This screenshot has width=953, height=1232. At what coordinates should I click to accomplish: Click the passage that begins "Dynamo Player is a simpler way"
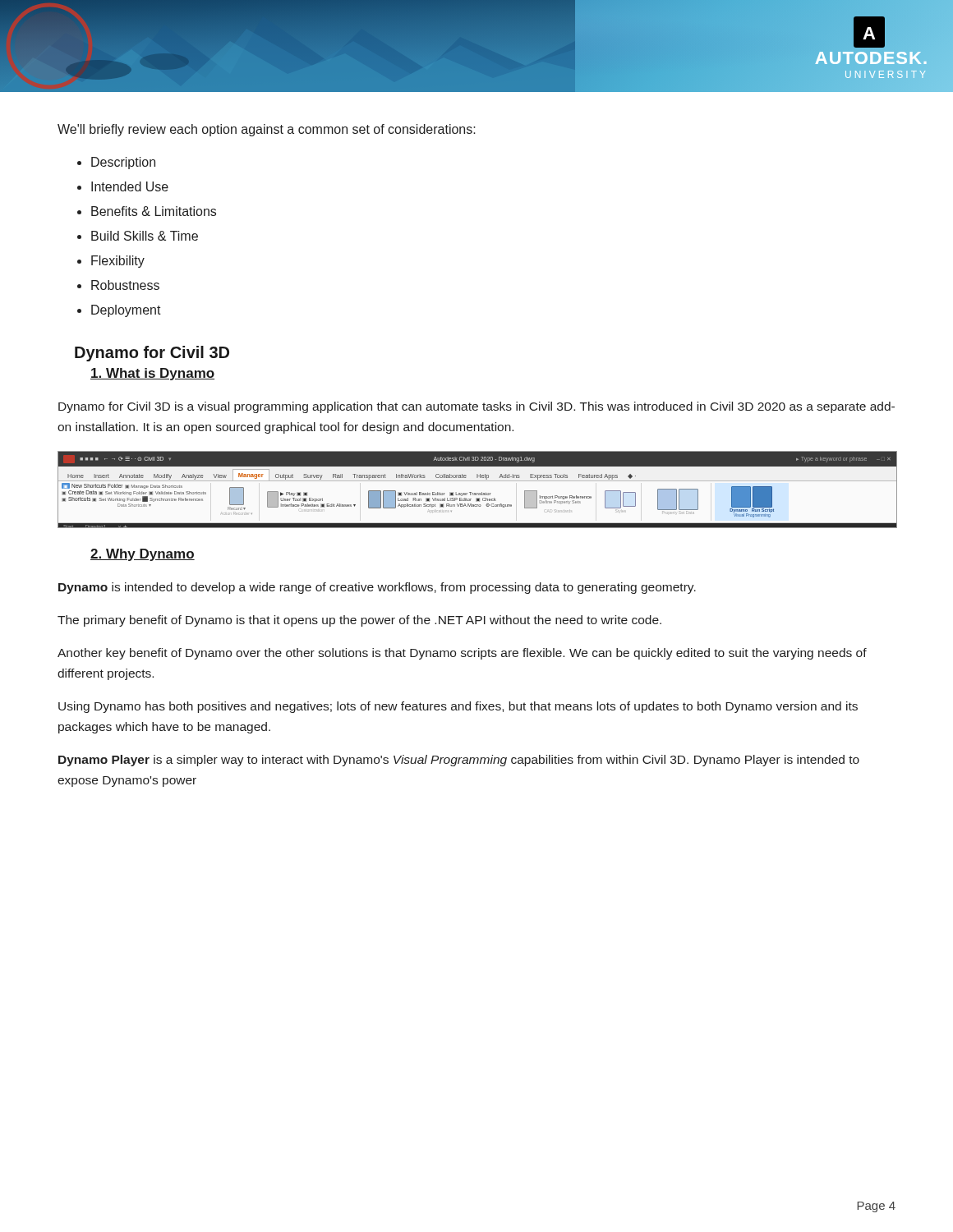point(476,771)
